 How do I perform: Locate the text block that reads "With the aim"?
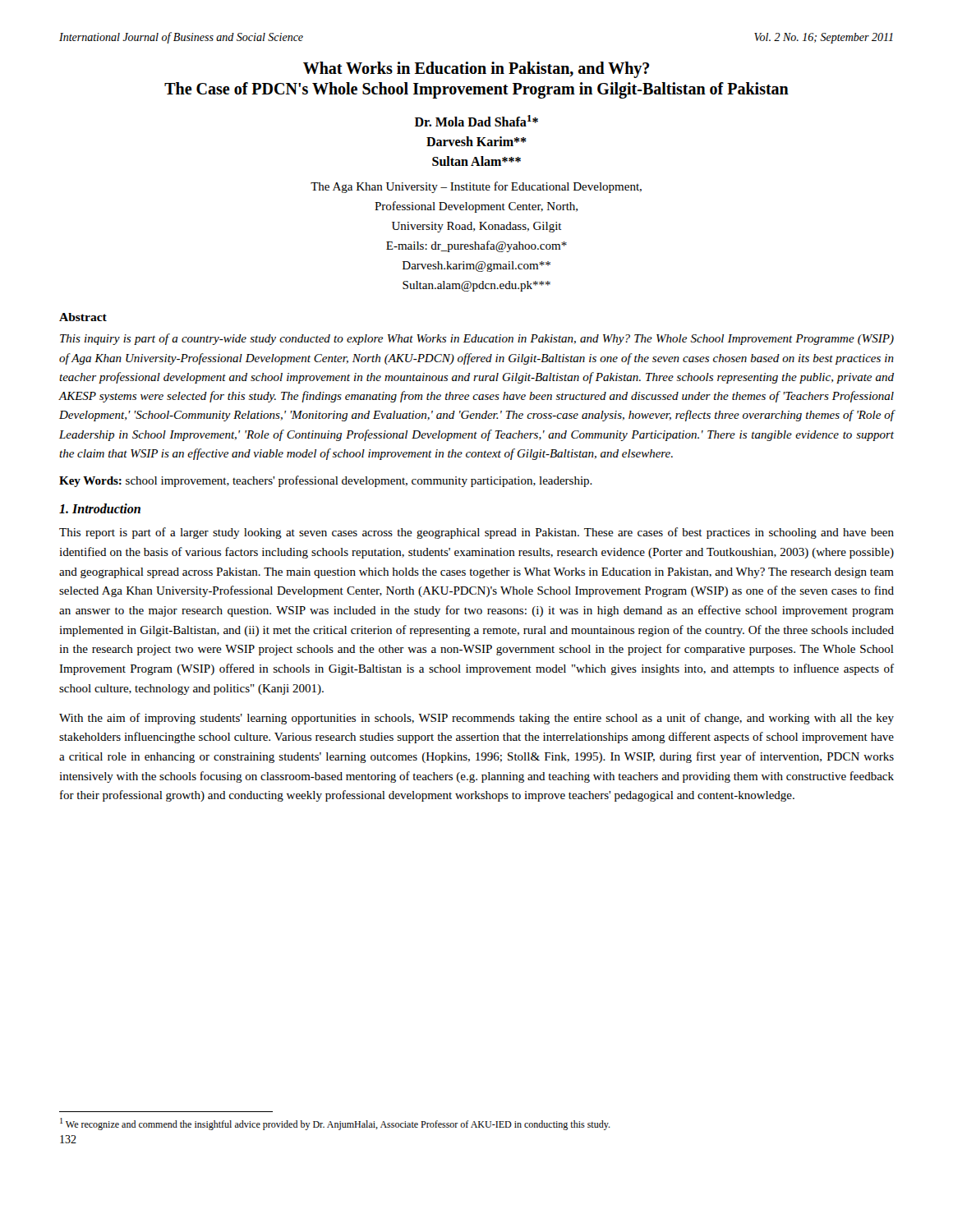click(x=476, y=756)
